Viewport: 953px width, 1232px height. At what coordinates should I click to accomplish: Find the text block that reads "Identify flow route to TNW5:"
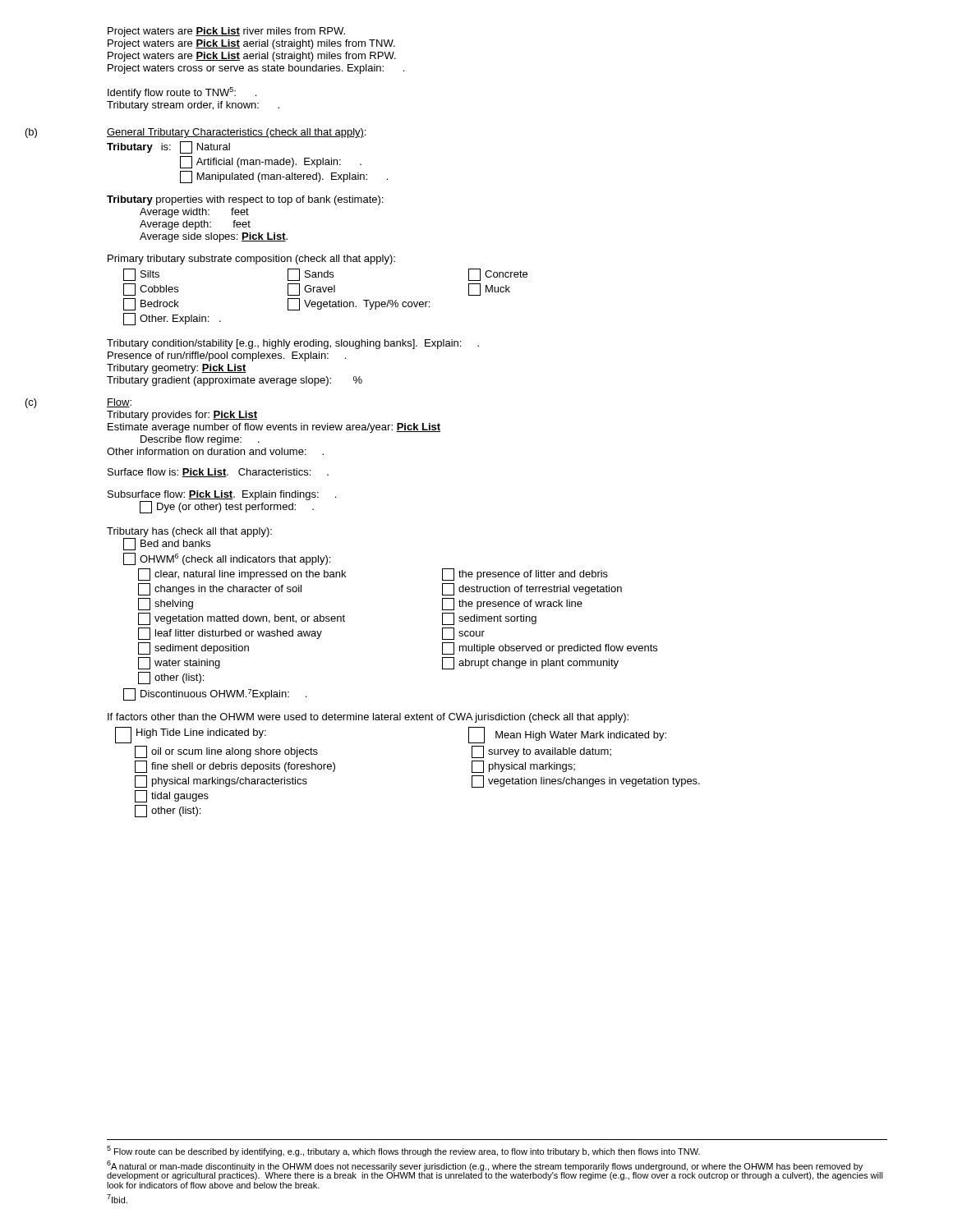coord(194,98)
